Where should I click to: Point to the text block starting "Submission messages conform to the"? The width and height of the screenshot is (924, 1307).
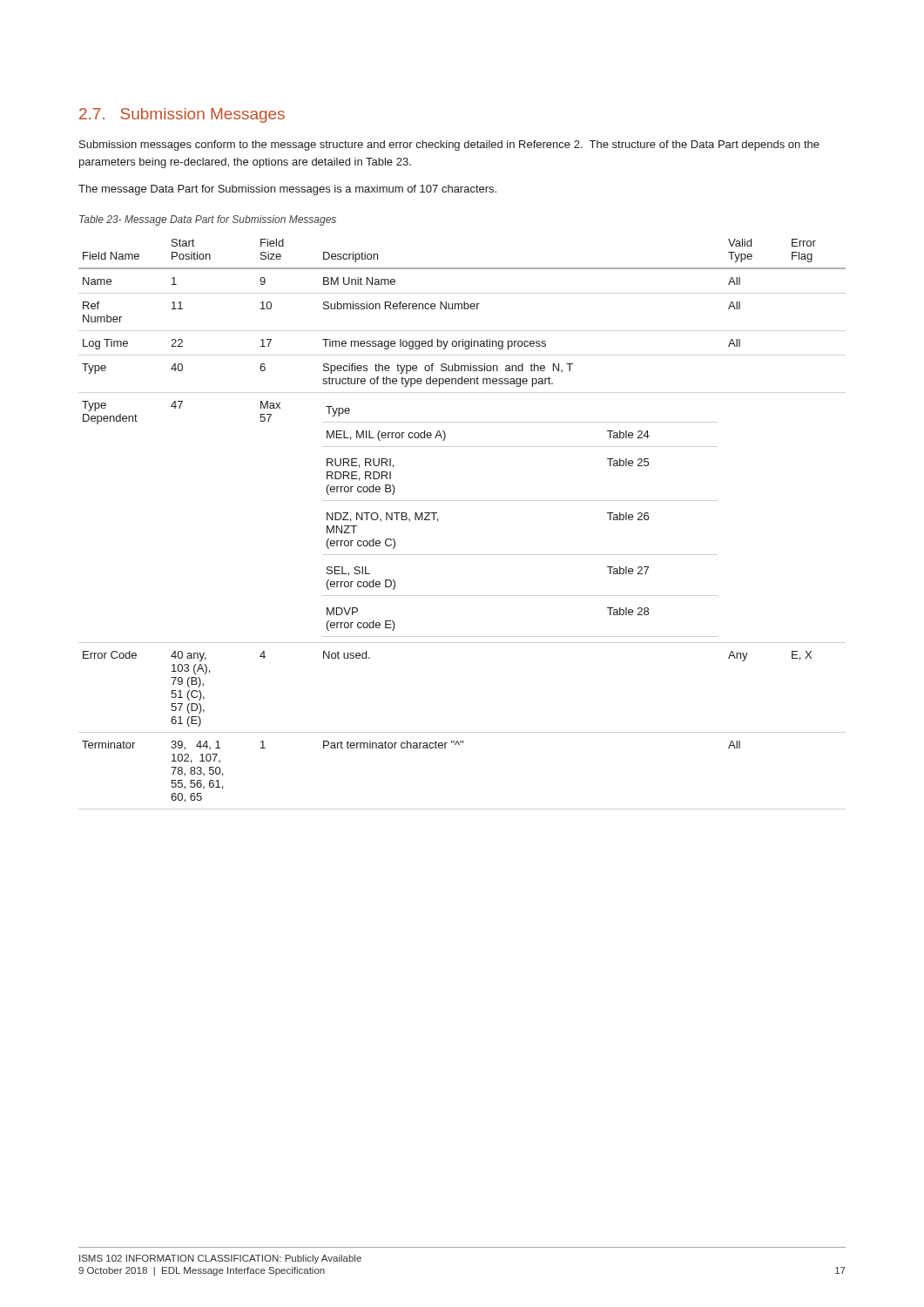click(462, 153)
